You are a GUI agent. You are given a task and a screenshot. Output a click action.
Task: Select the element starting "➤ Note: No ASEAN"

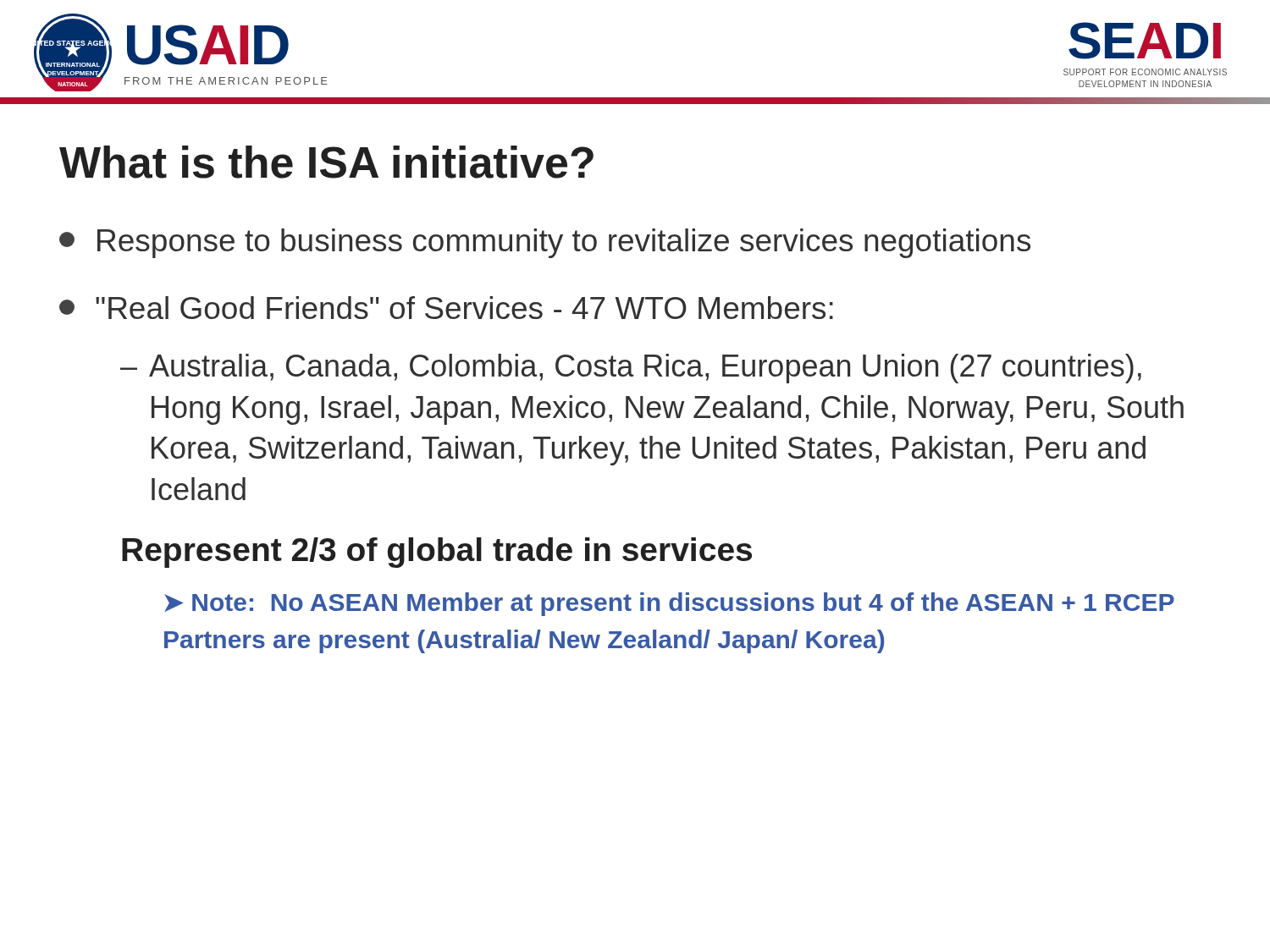668,621
